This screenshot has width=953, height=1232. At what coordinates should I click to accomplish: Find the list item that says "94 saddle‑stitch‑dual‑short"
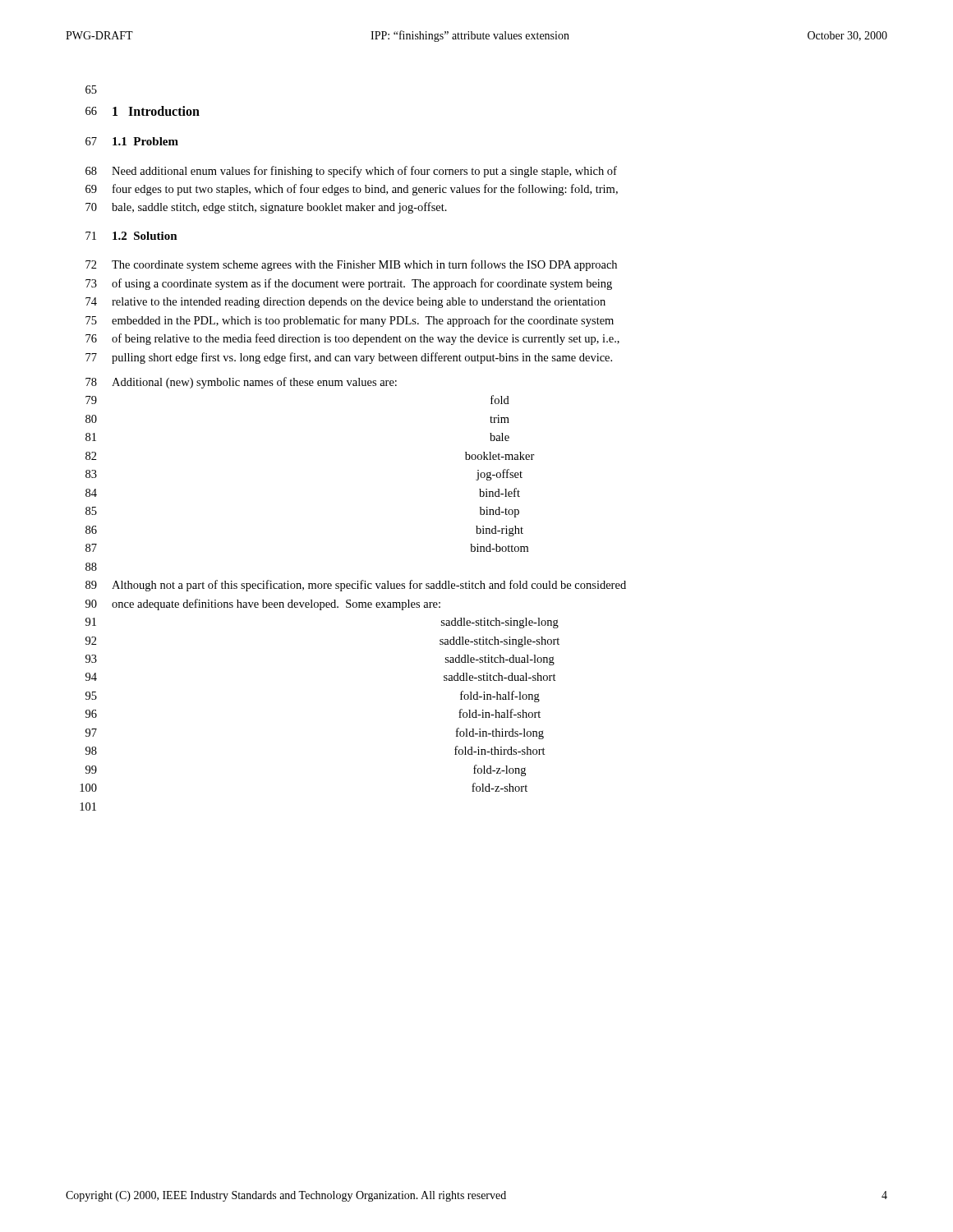point(476,677)
